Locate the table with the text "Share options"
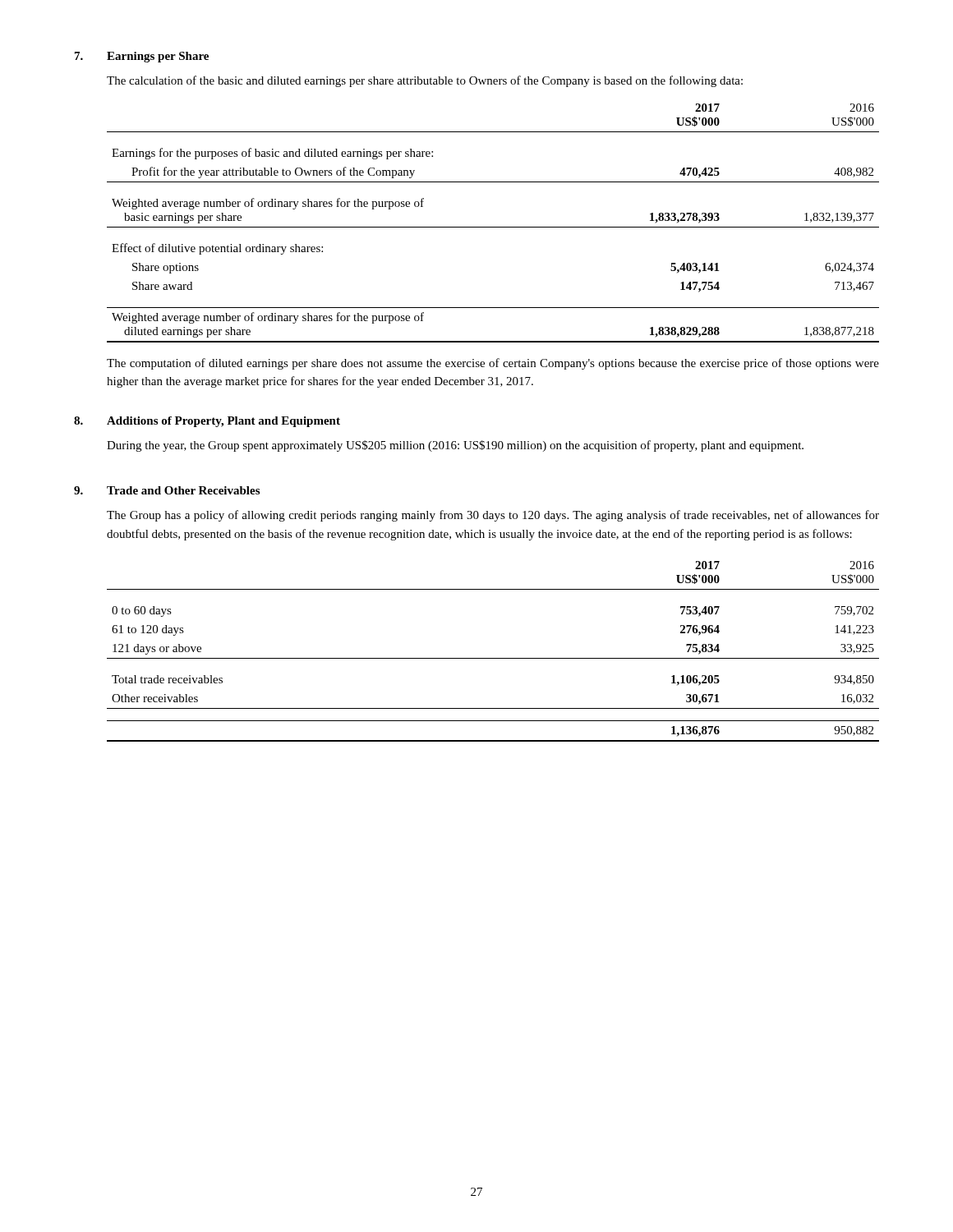 point(476,220)
